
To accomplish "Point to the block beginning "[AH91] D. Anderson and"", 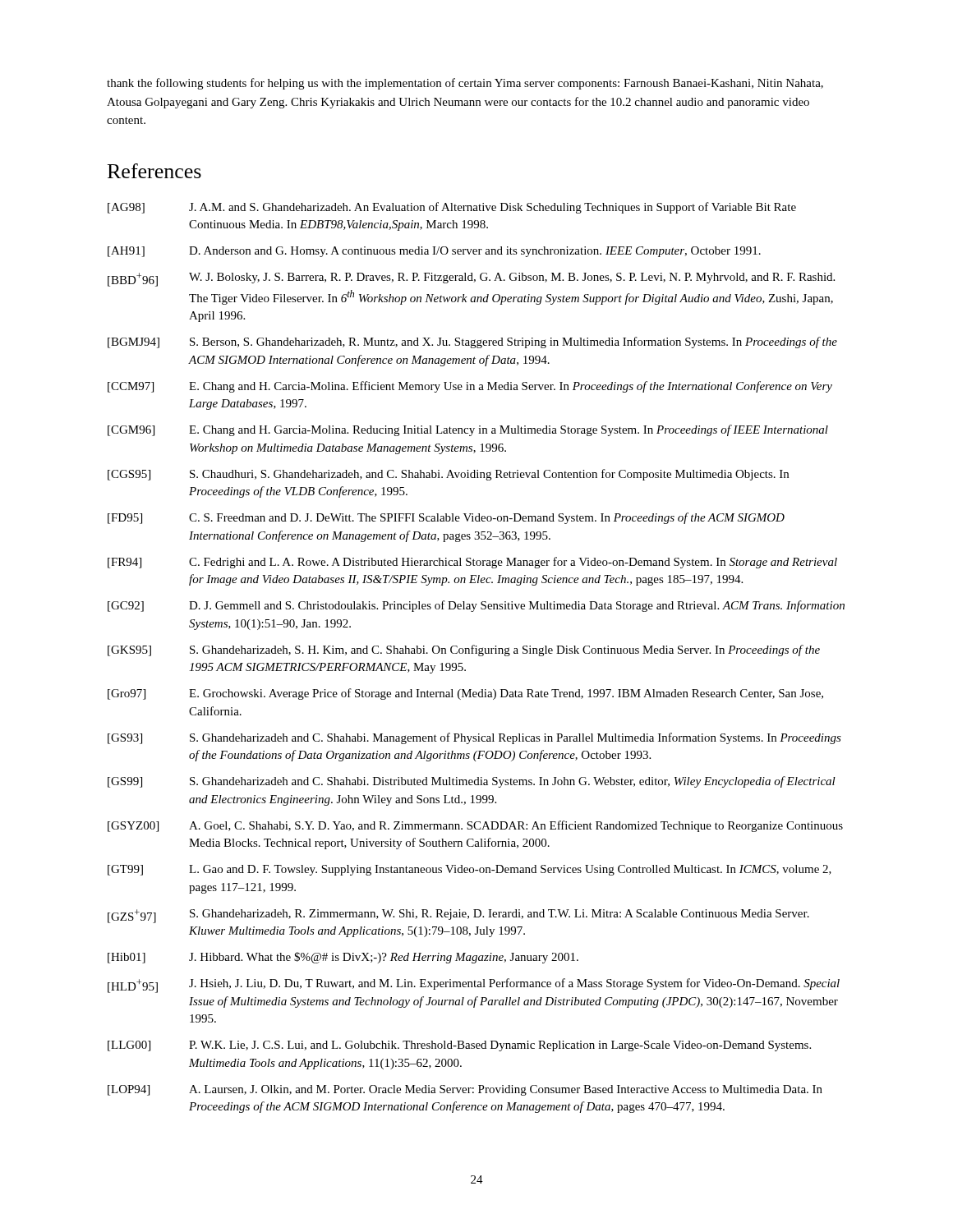I will point(476,251).
